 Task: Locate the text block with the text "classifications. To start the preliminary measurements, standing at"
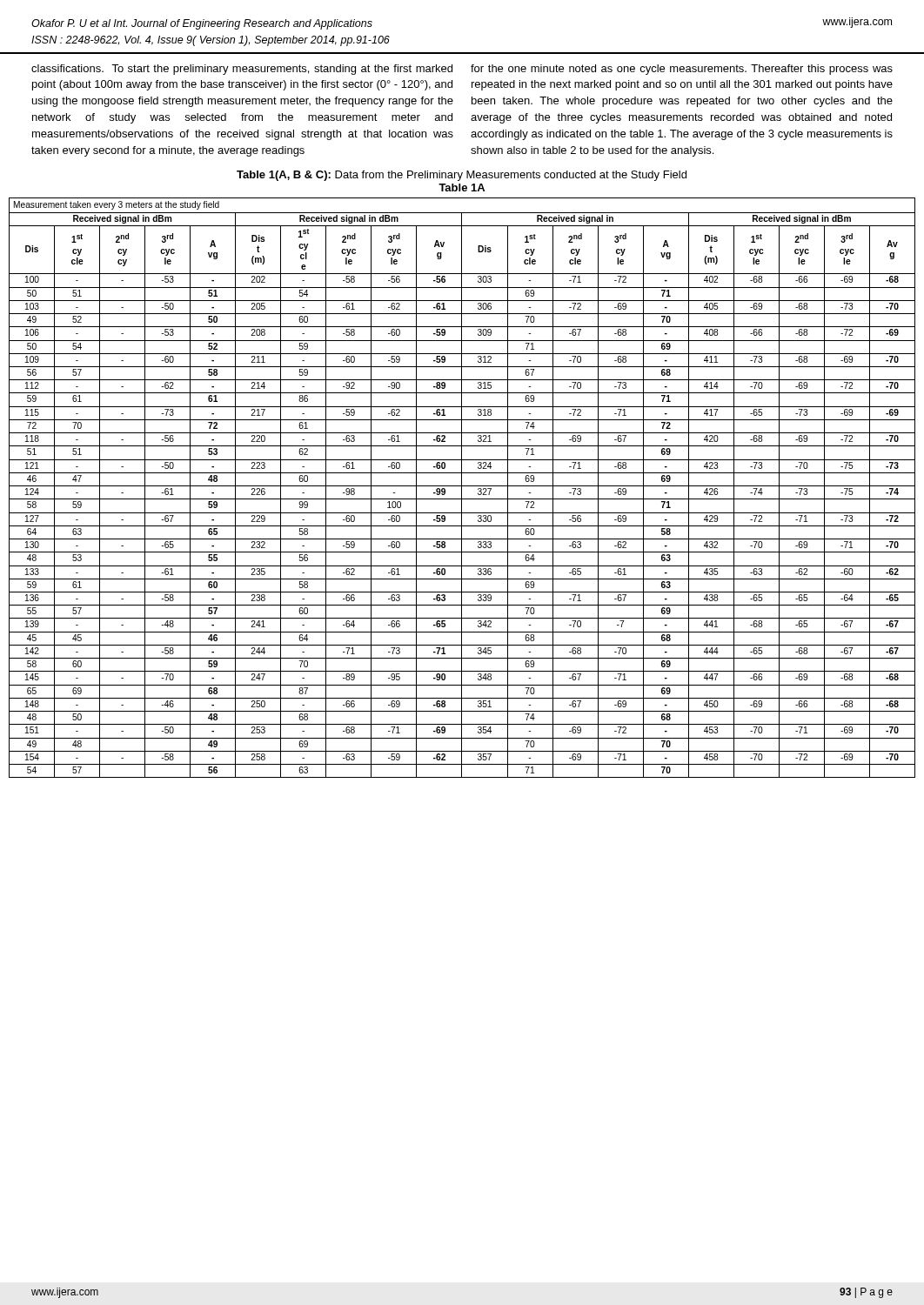[x=462, y=110]
